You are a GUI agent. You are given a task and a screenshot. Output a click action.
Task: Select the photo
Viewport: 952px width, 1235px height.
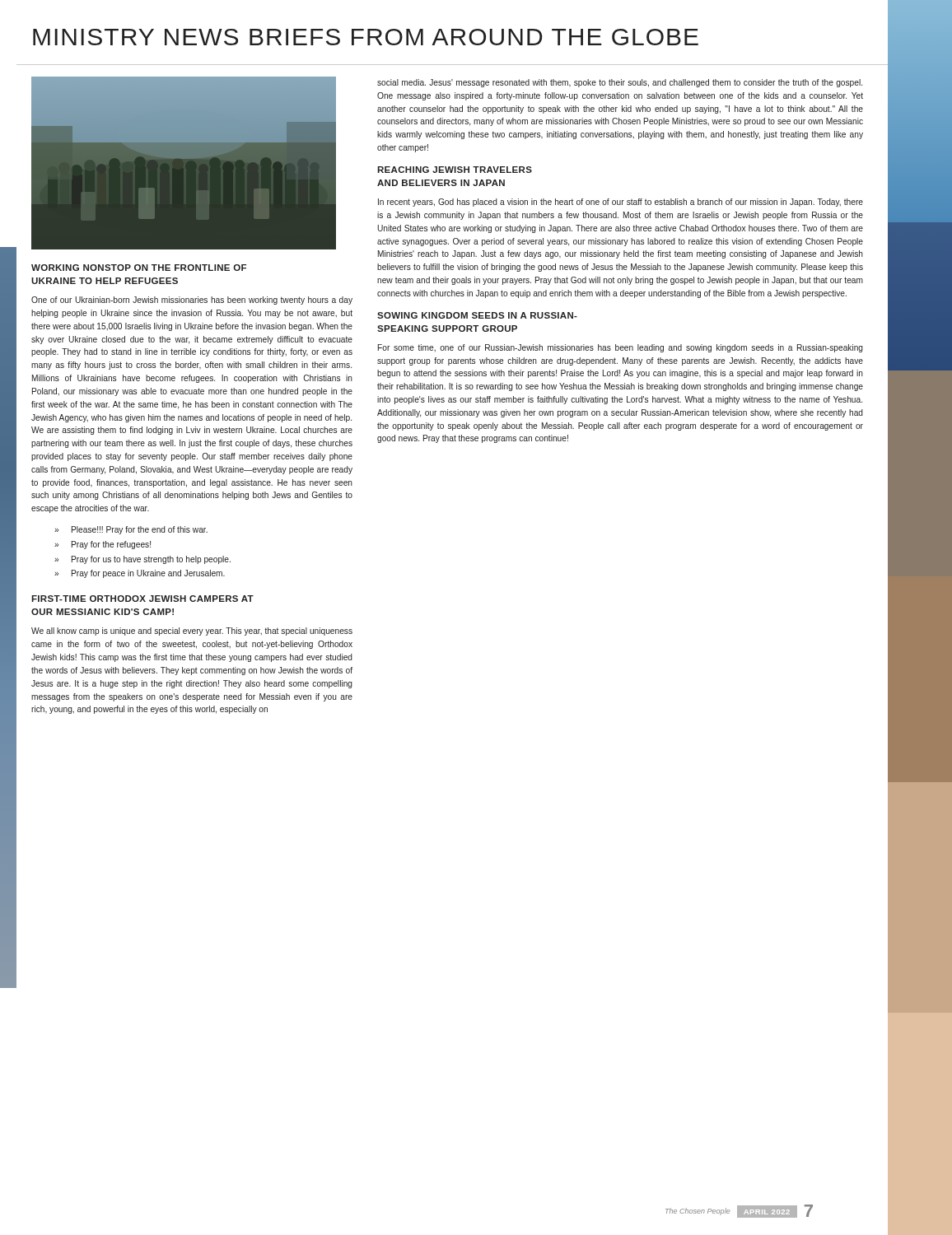coord(192,165)
